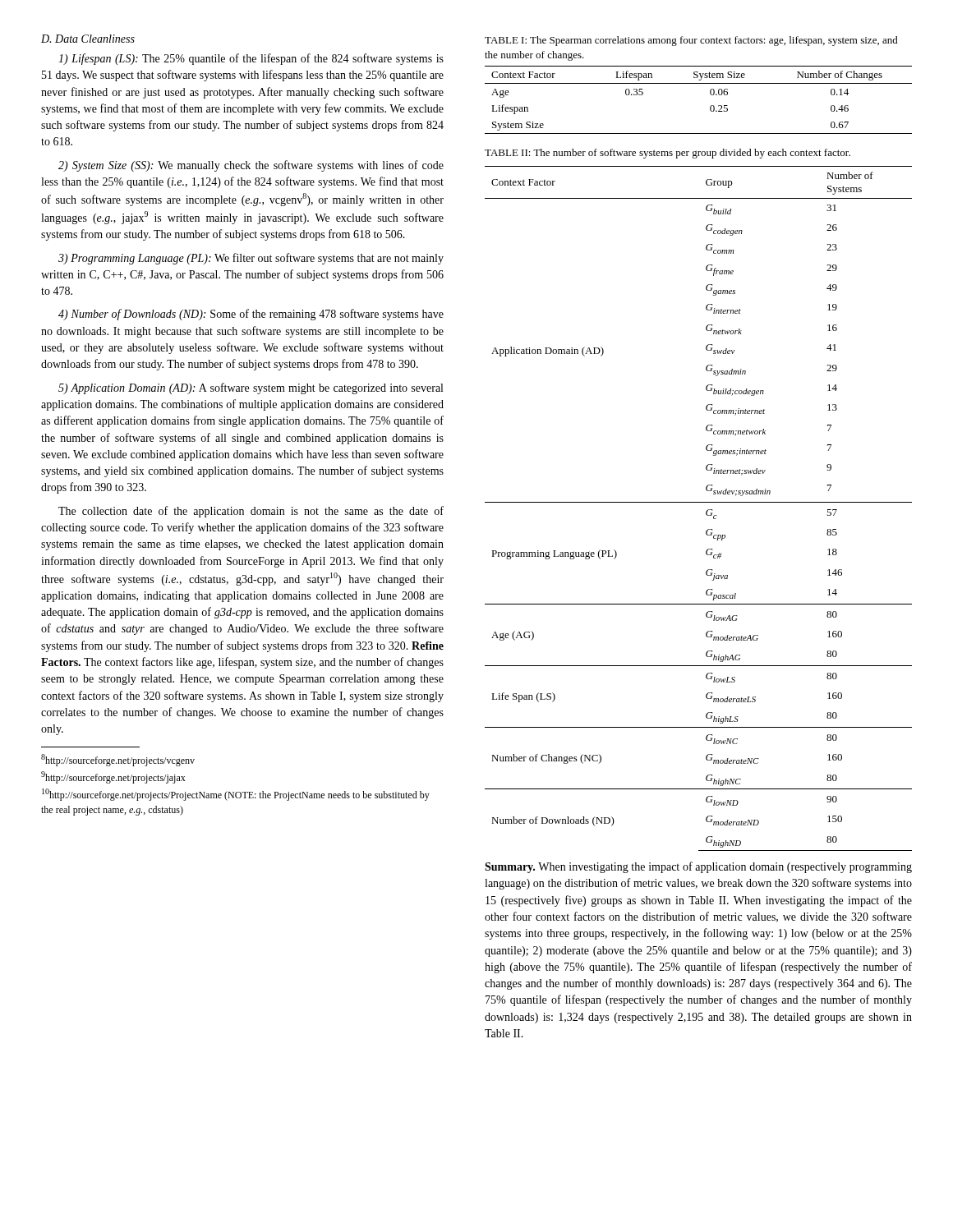
Task: Select the text block that says "2) System Size (SS): We manually check"
Action: click(242, 201)
